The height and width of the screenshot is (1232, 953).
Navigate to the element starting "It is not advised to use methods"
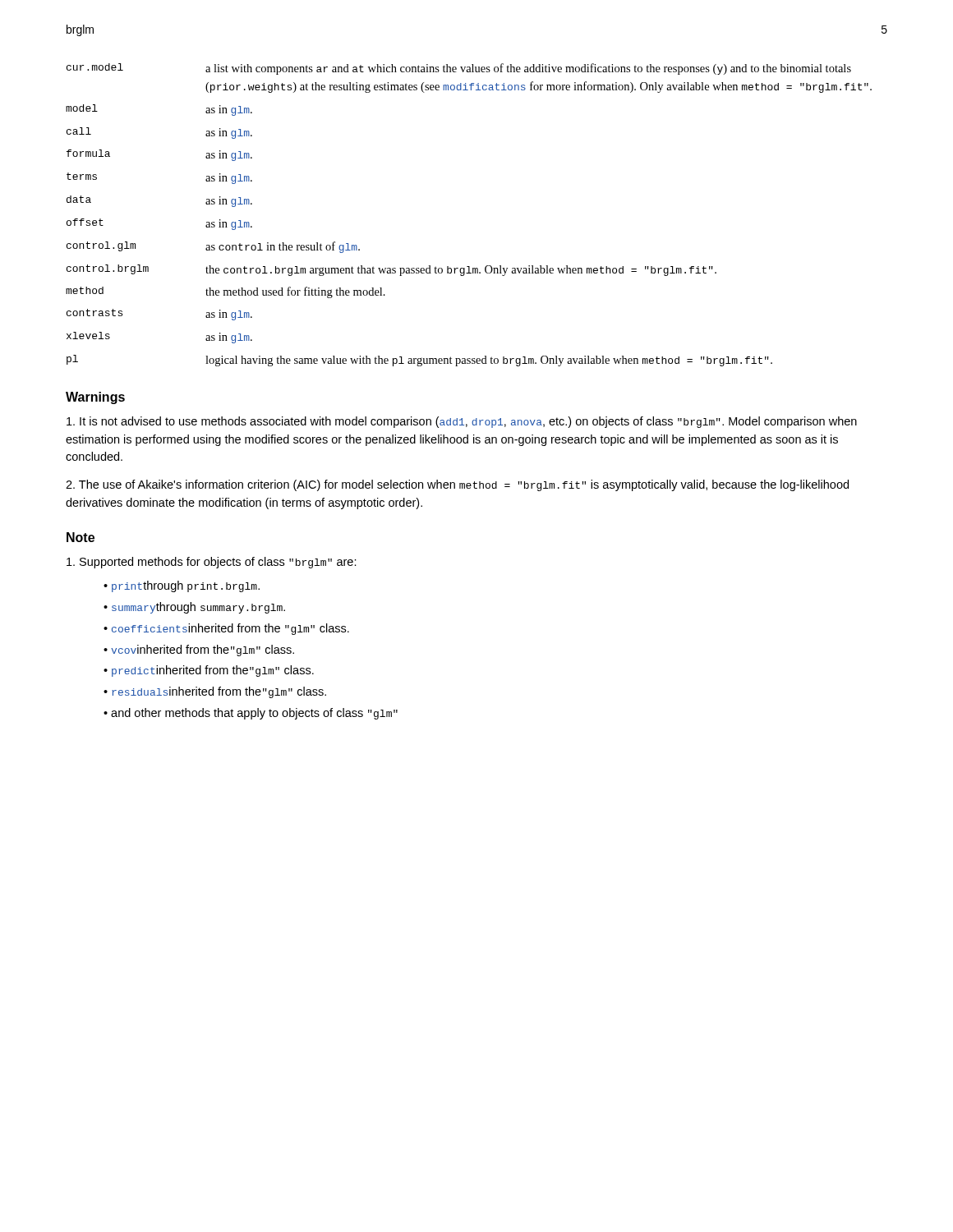click(x=461, y=439)
